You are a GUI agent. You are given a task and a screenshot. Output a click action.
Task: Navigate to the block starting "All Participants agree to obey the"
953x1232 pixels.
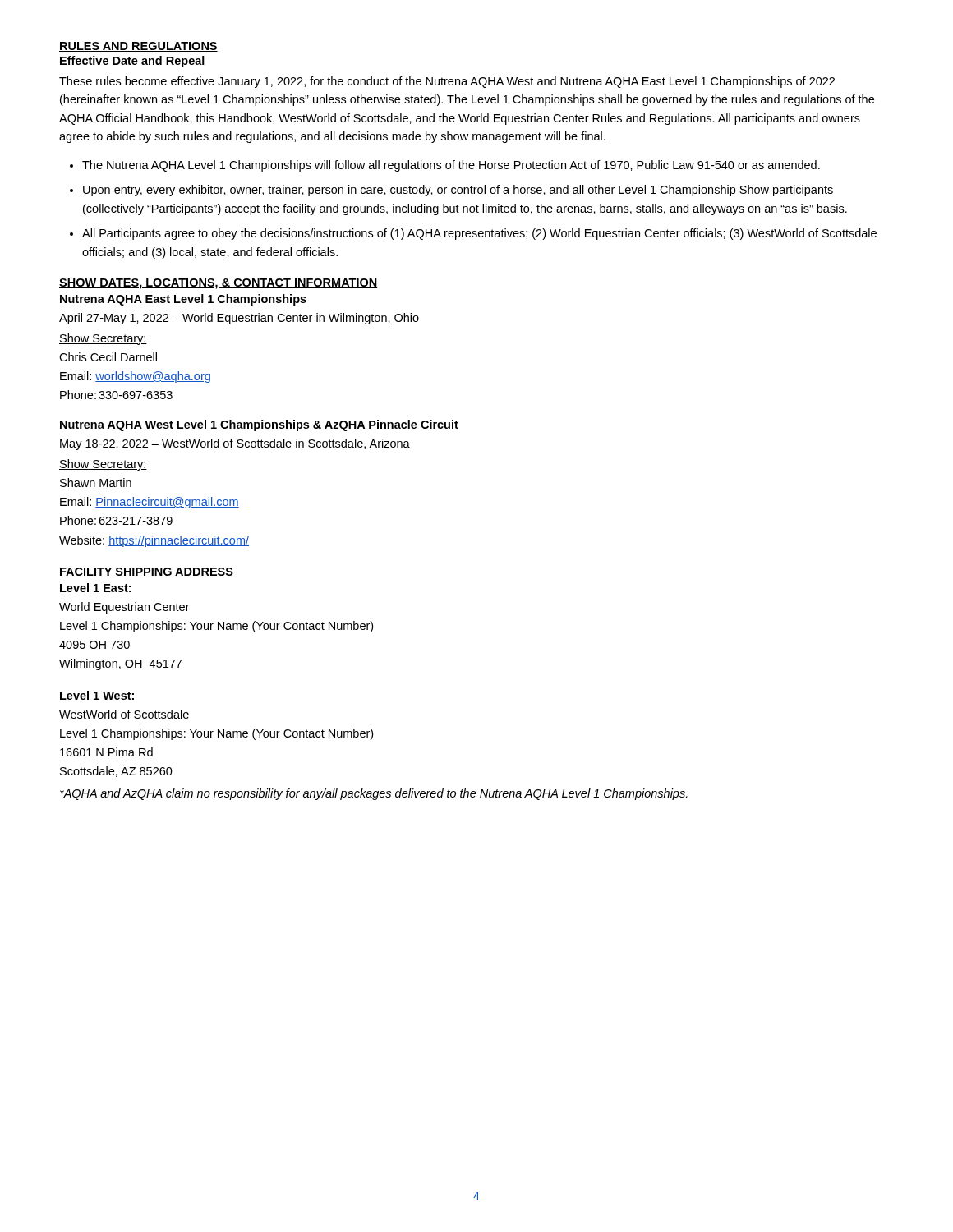(480, 243)
